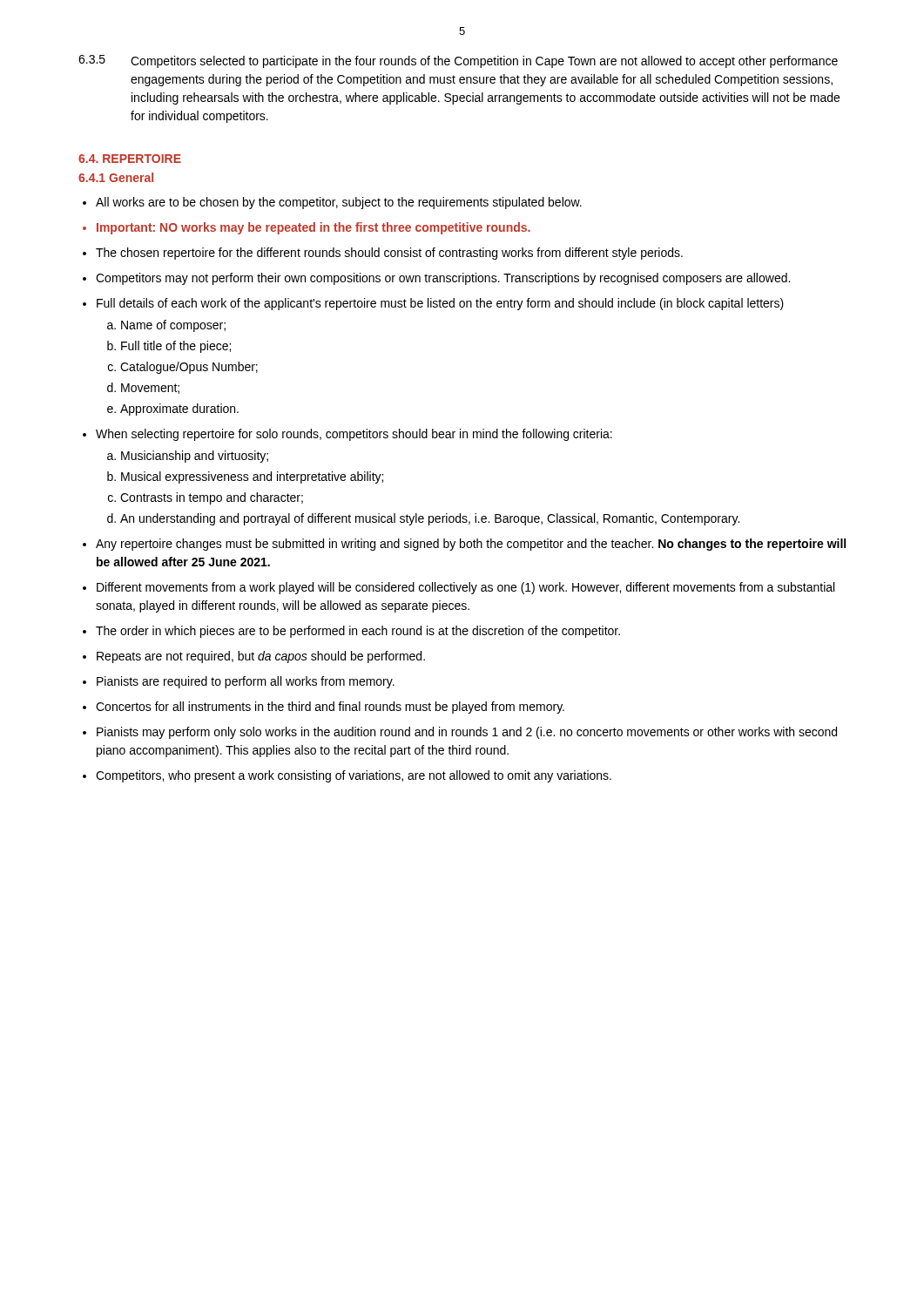Viewport: 924px width, 1307px height.
Task: Locate the text starting "Competitors may not perform their"
Action: pyautogui.click(x=443, y=278)
